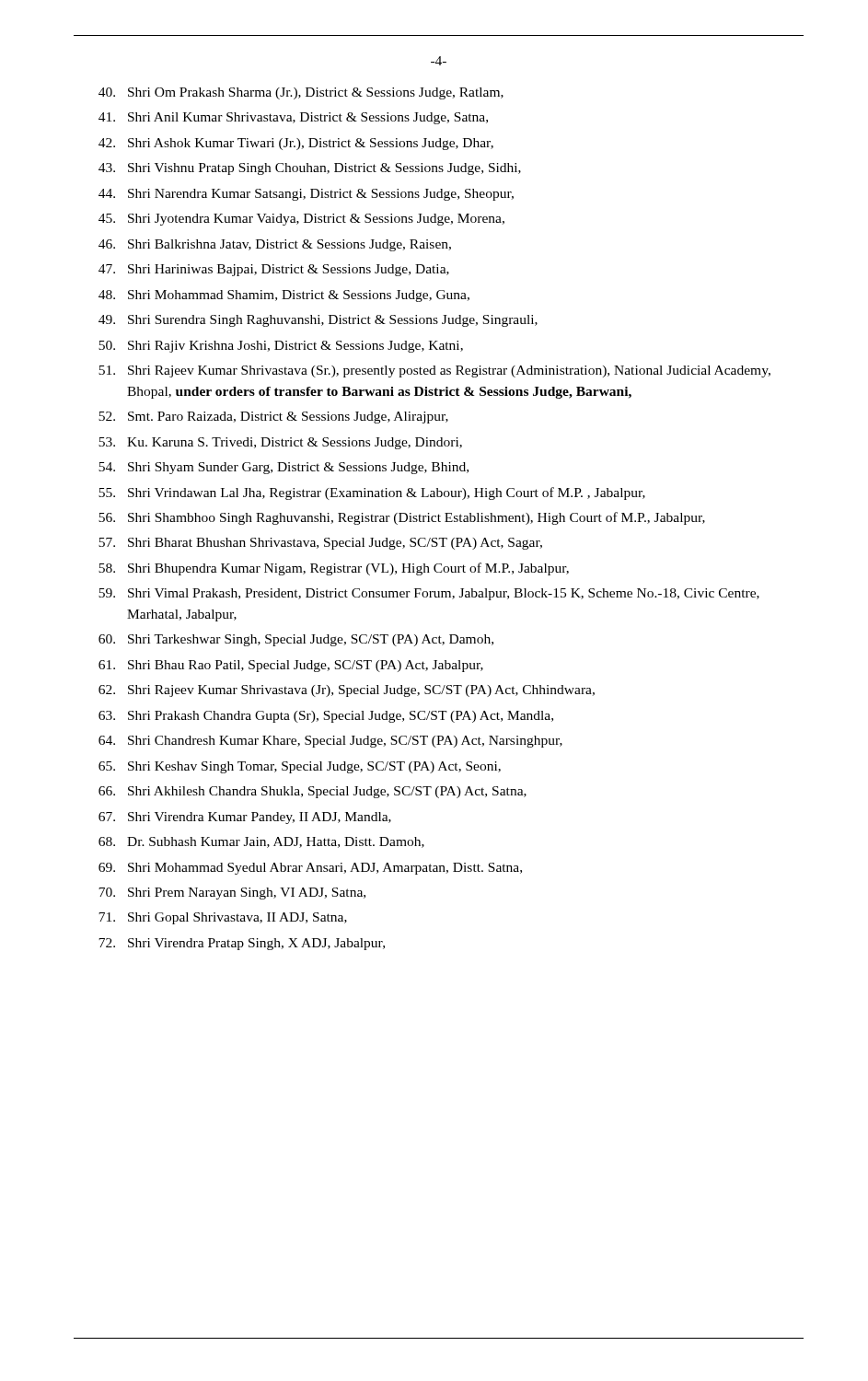This screenshot has width=868, height=1381.
Task: Find the block on this page that starts "44. Shri Narendra Kumar Satsangi, District"
Action: tap(439, 193)
